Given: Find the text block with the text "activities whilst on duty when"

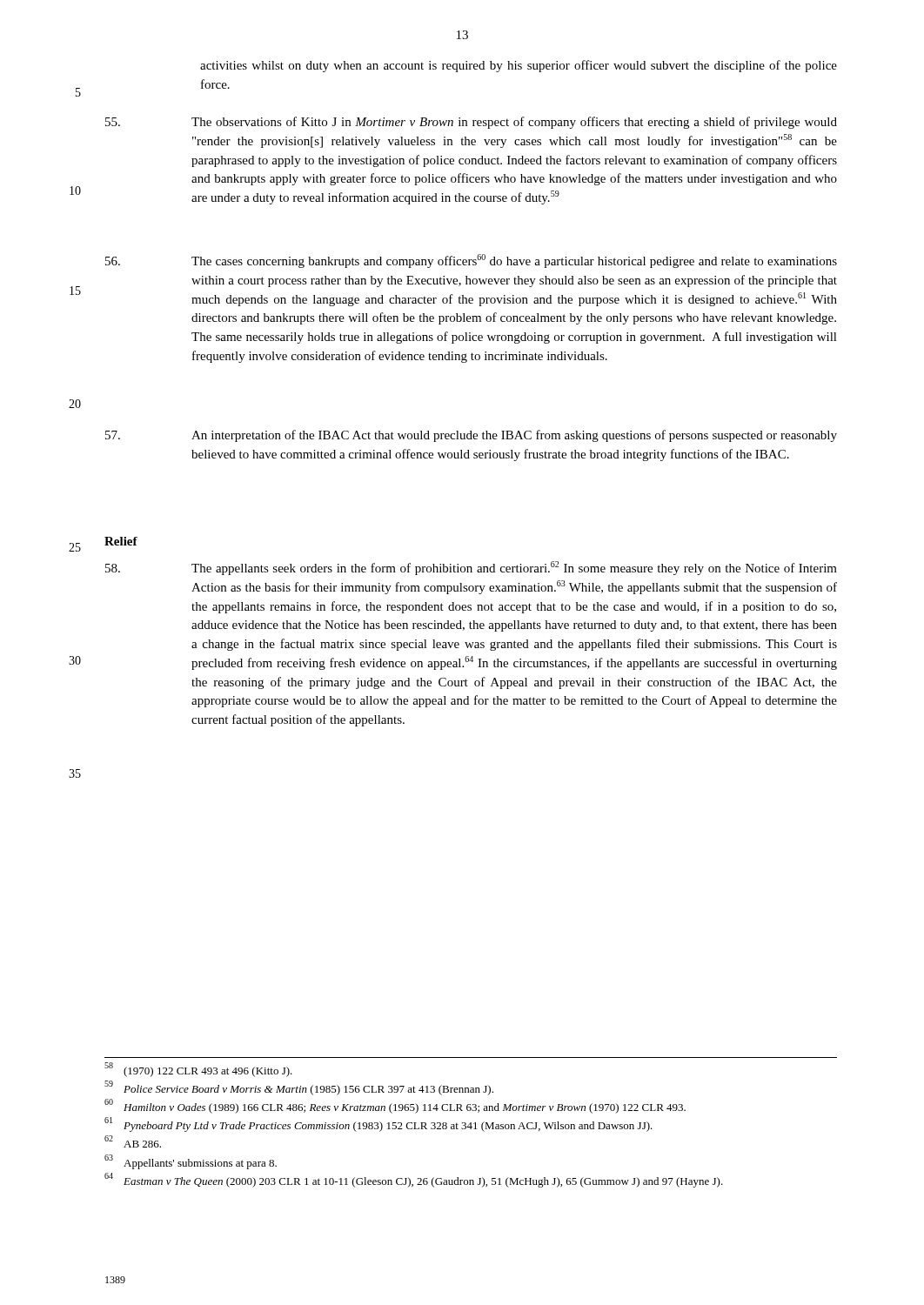Looking at the screenshot, I should (x=519, y=75).
